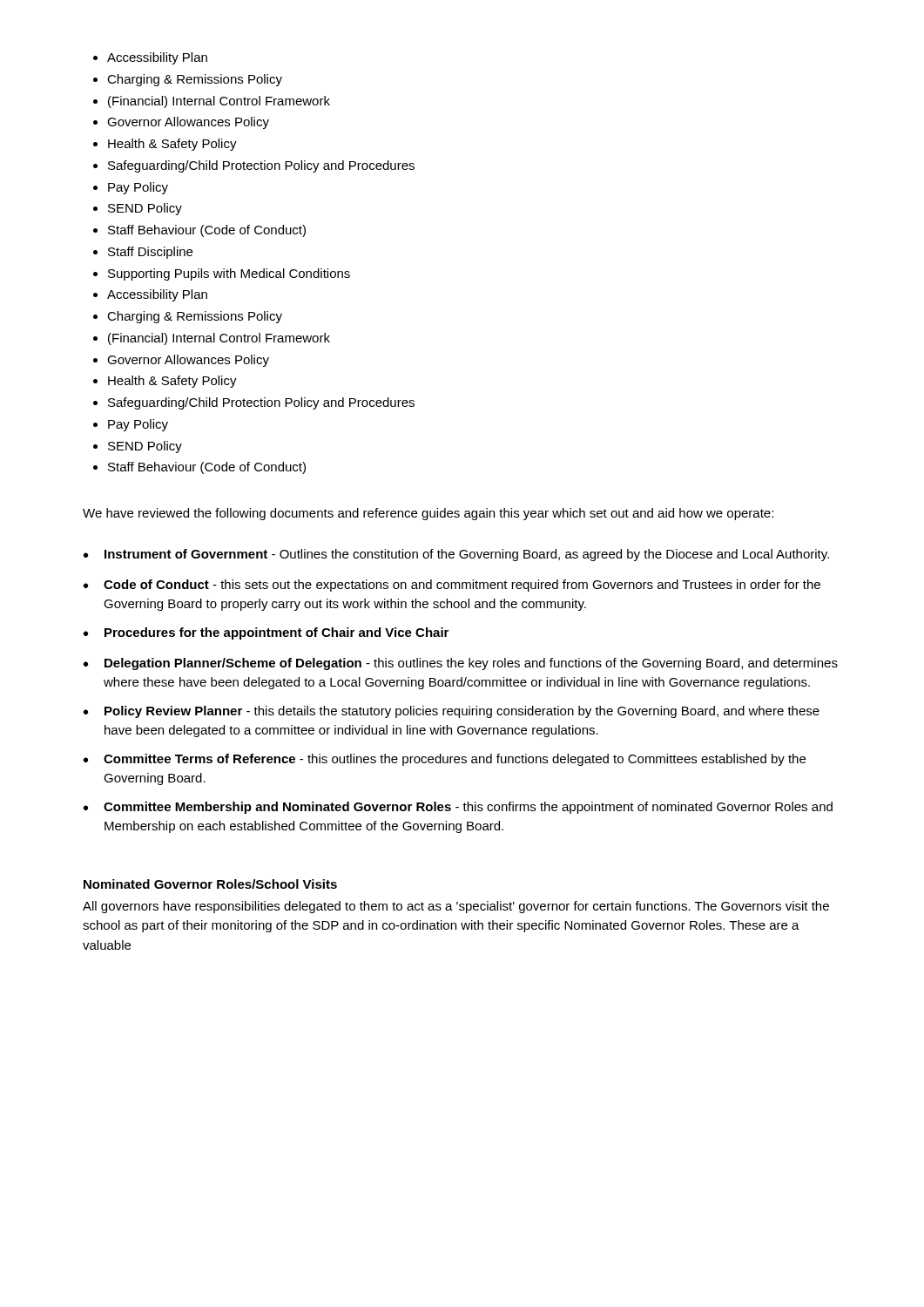Select the text block that reads "We have reviewed the following documents and"
924x1307 pixels.
pyautogui.click(x=462, y=513)
